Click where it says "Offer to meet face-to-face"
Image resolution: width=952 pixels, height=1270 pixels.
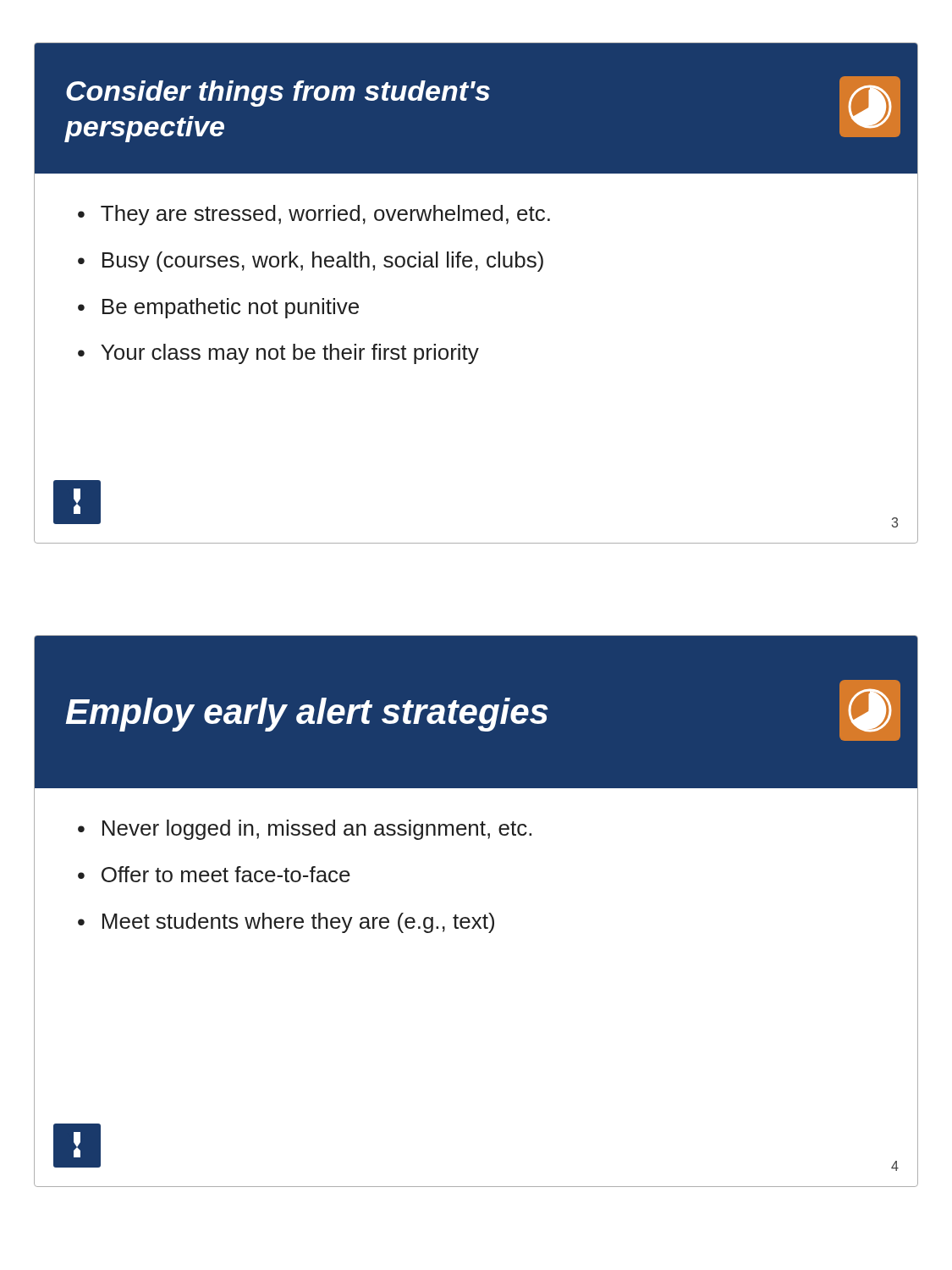[x=226, y=874]
